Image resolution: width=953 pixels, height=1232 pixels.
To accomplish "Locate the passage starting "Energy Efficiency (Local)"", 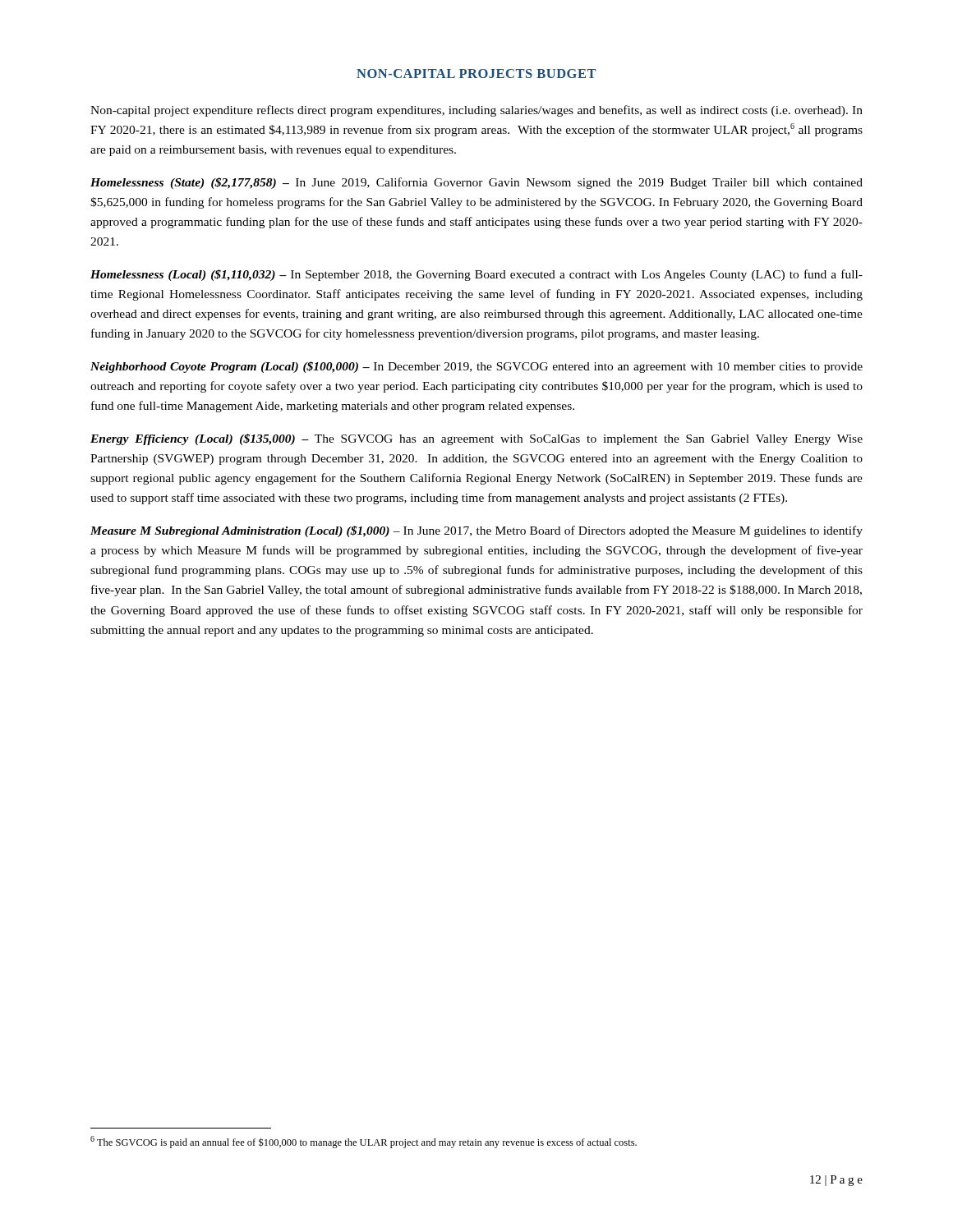I will (x=476, y=468).
